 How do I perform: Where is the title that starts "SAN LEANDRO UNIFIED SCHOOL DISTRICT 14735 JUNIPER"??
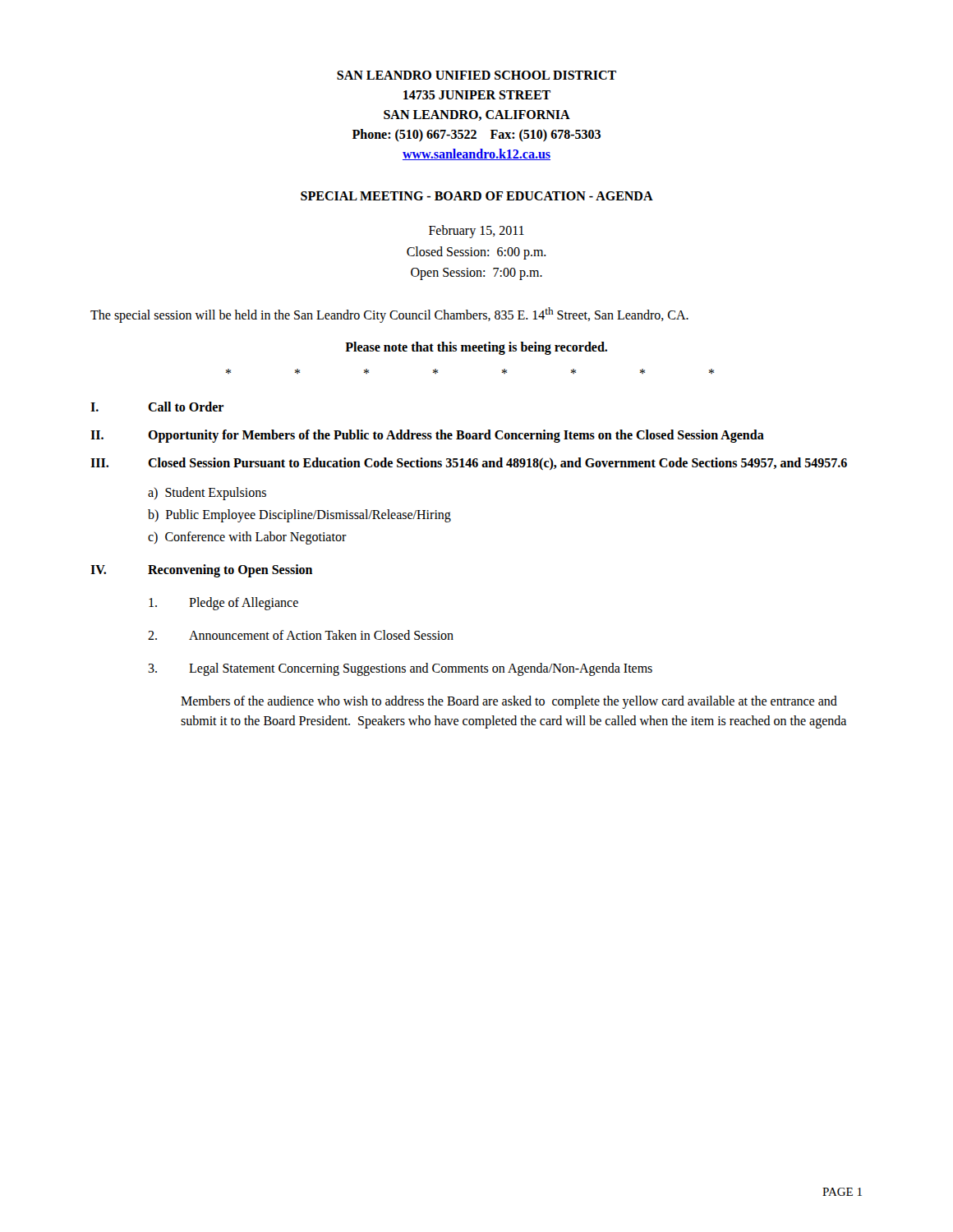[x=476, y=115]
